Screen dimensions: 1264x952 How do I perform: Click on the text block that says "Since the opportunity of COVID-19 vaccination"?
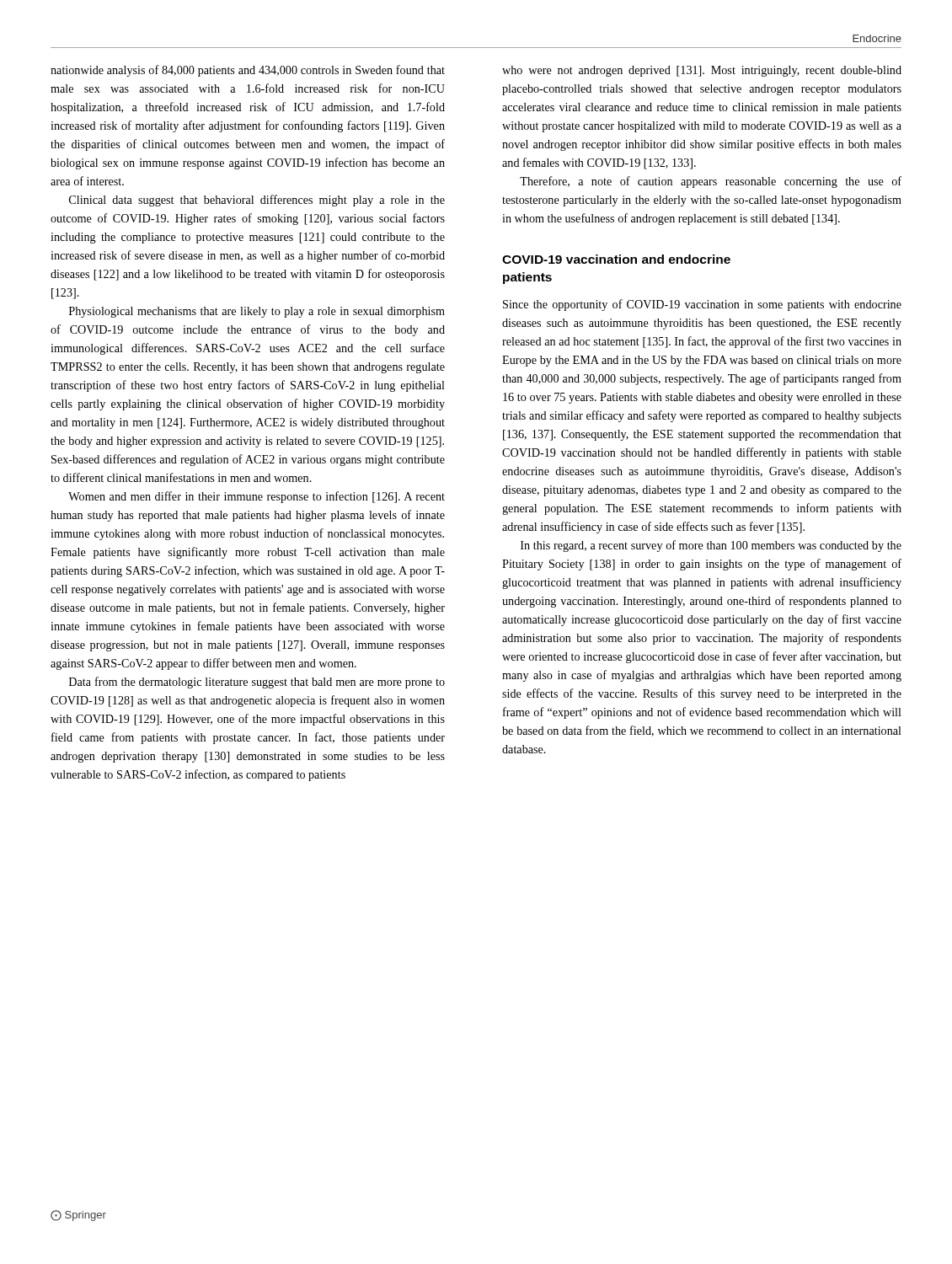[702, 527]
